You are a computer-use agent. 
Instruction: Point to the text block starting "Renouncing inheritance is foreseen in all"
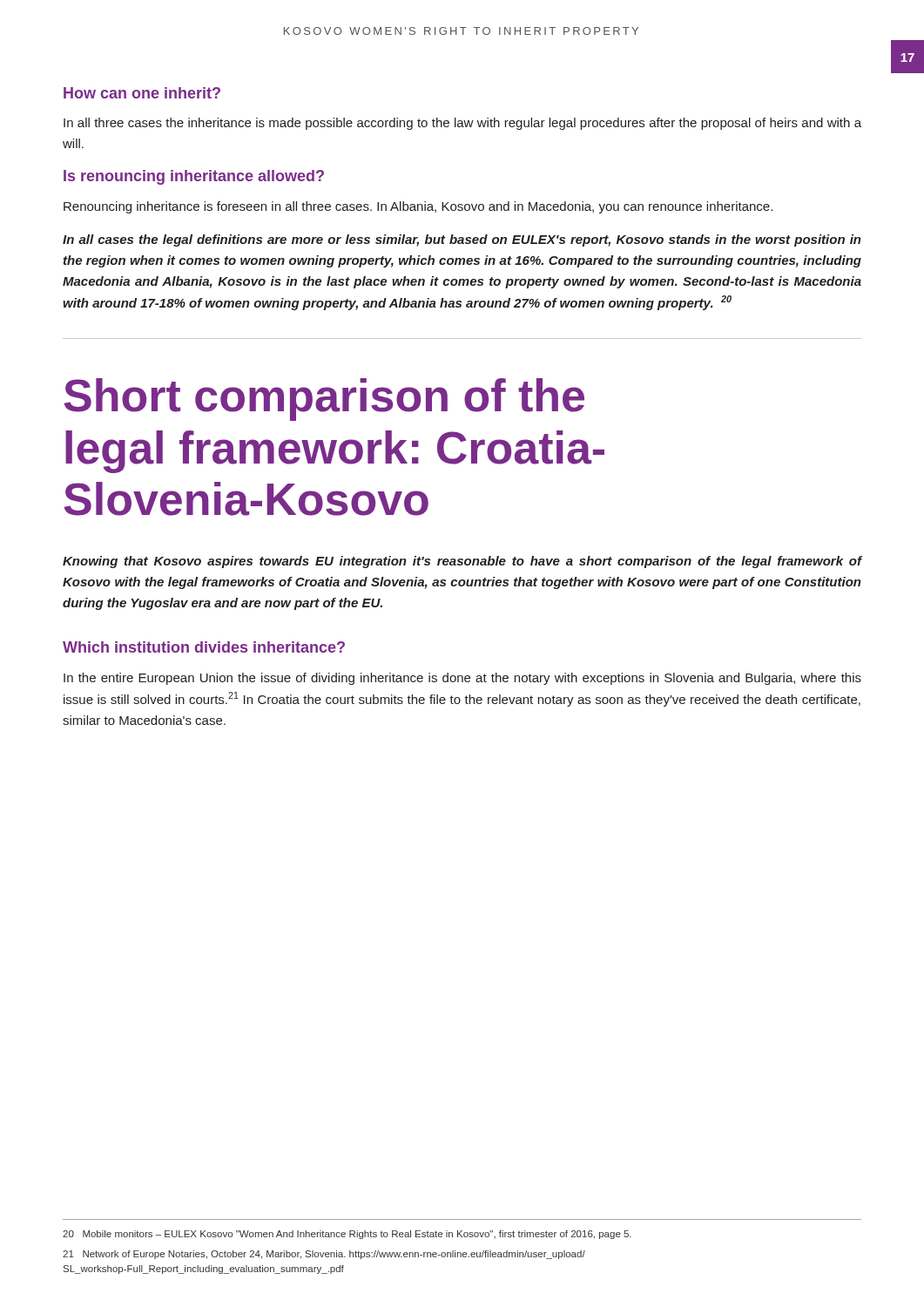(x=462, y=206)
